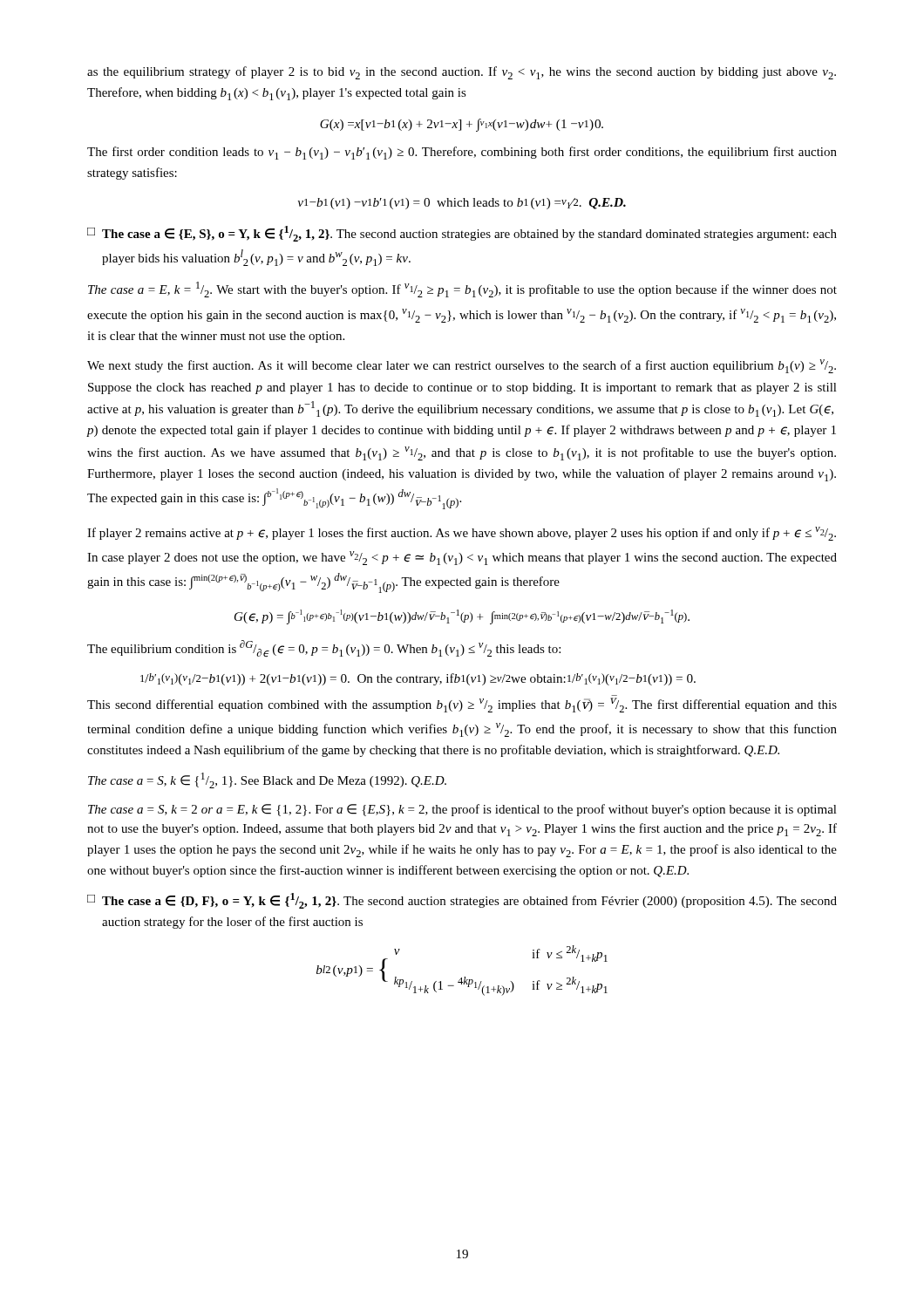Find the text block with the text "The equilibrium condition is ∂G/∂ϵ (ϵ ="

point(462,662)
